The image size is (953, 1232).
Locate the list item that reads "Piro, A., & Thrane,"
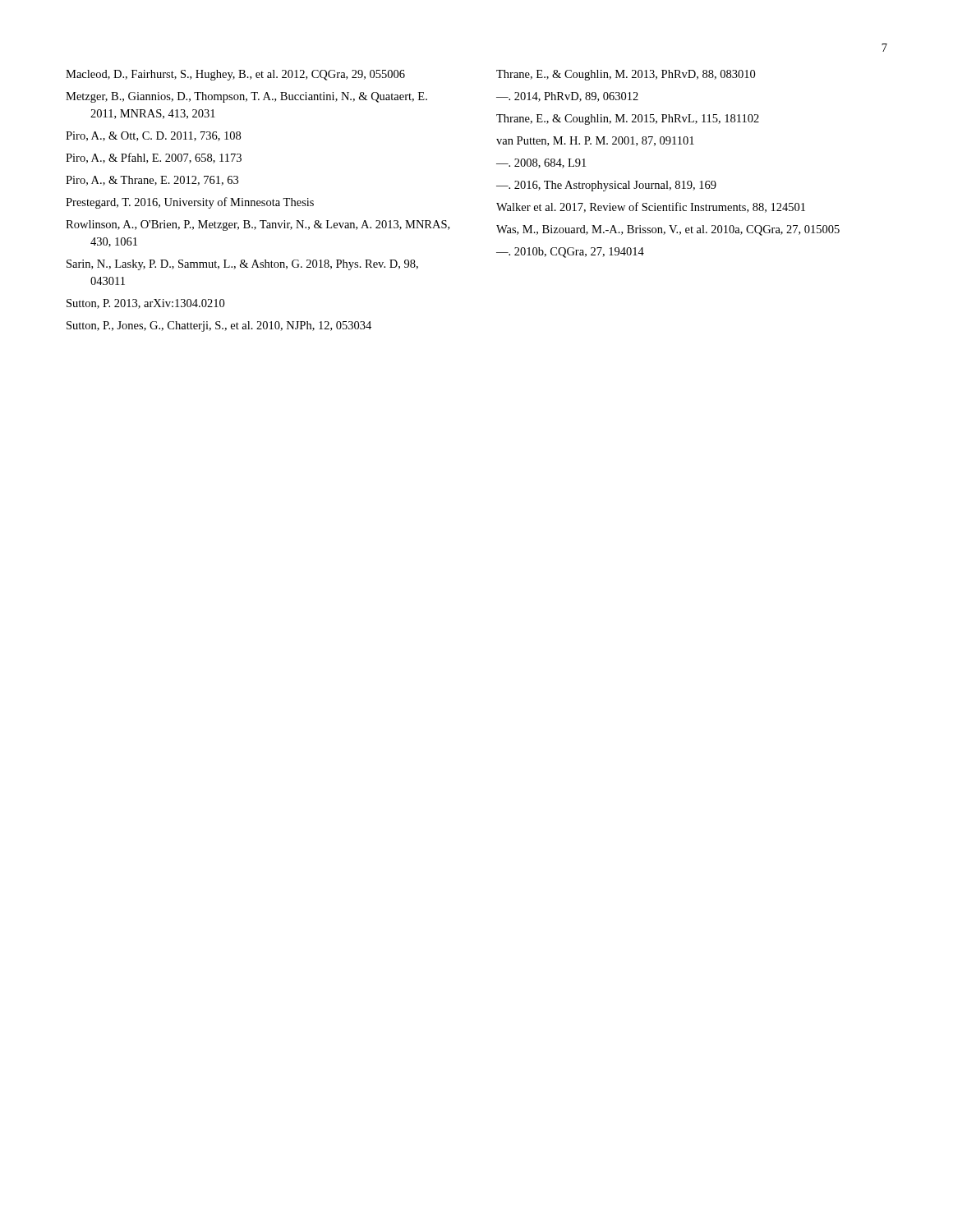[152, 180]
